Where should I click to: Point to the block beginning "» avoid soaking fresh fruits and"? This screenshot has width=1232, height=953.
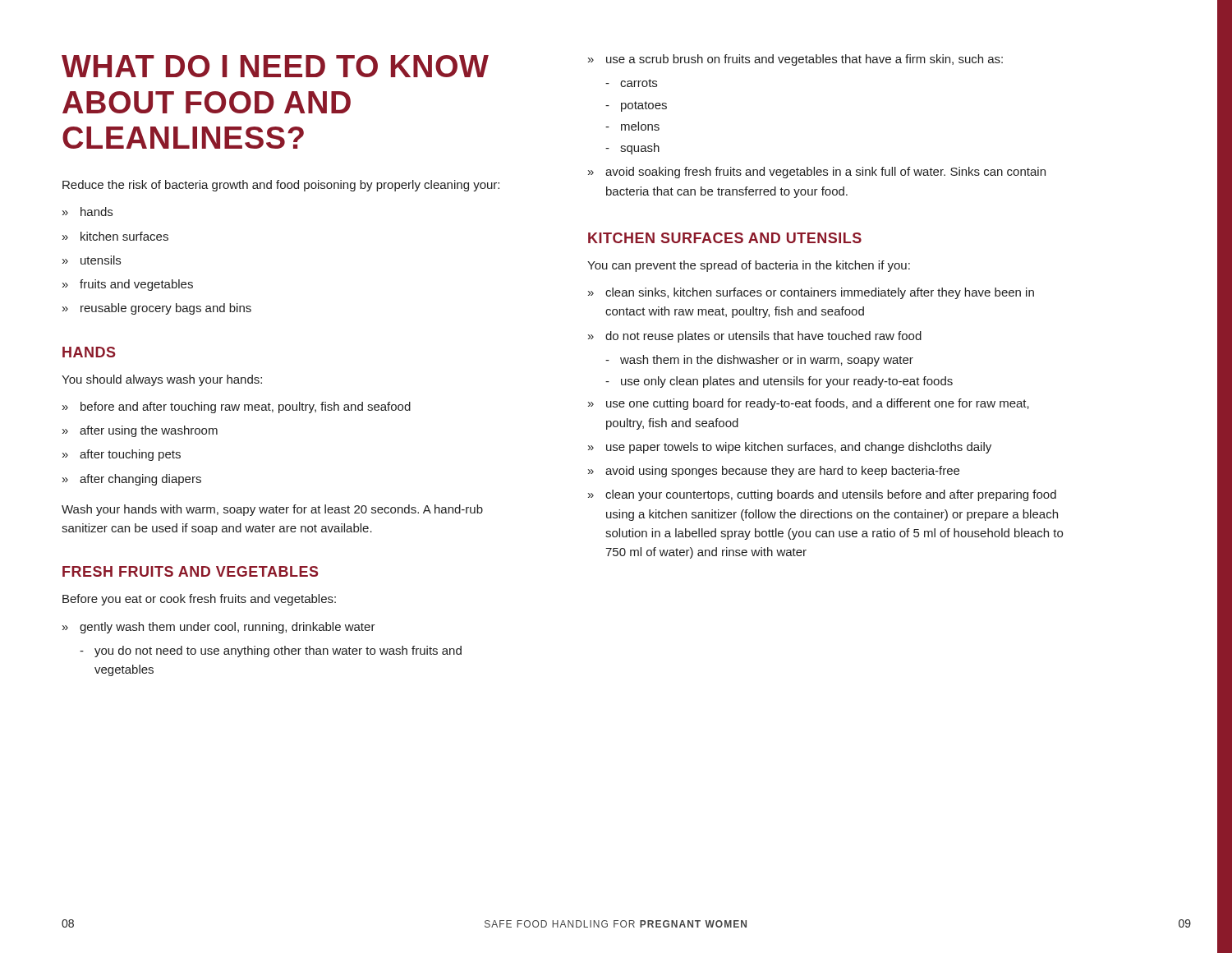click(825, 181)
